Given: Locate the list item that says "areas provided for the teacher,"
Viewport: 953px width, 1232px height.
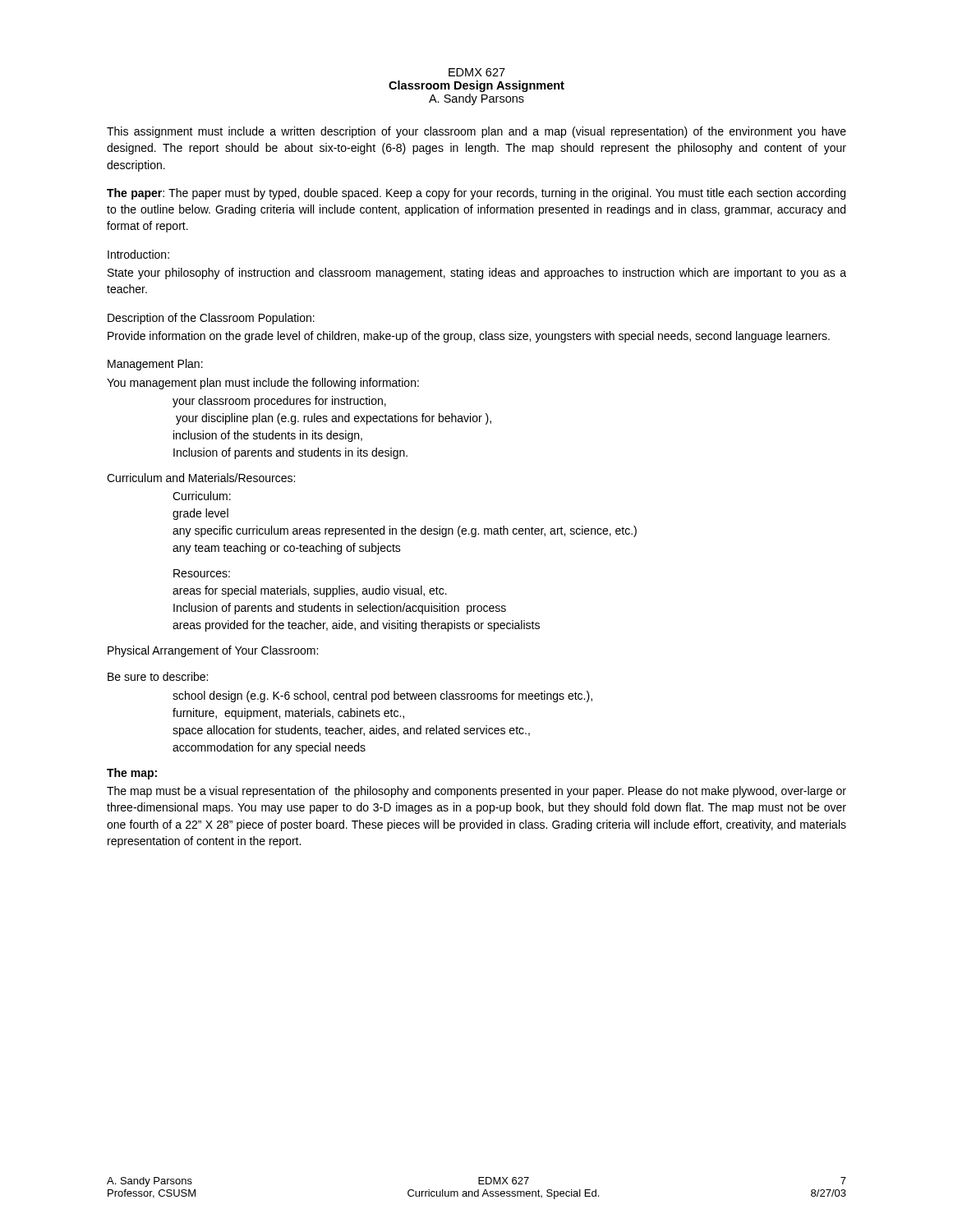Looking at the screenshot, I should tap(356, 625).
